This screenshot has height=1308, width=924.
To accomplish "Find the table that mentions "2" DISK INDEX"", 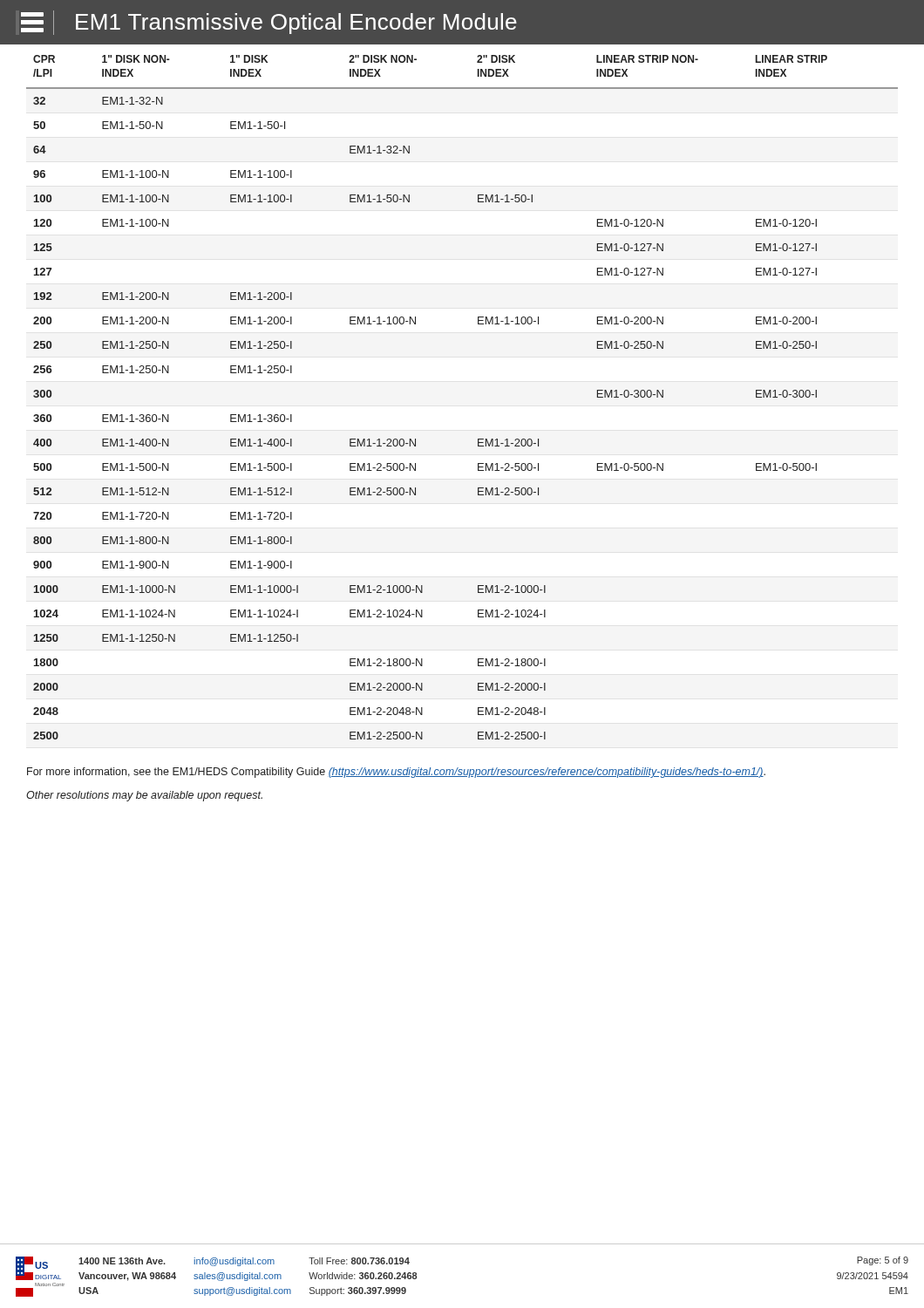I will point(462,396).
